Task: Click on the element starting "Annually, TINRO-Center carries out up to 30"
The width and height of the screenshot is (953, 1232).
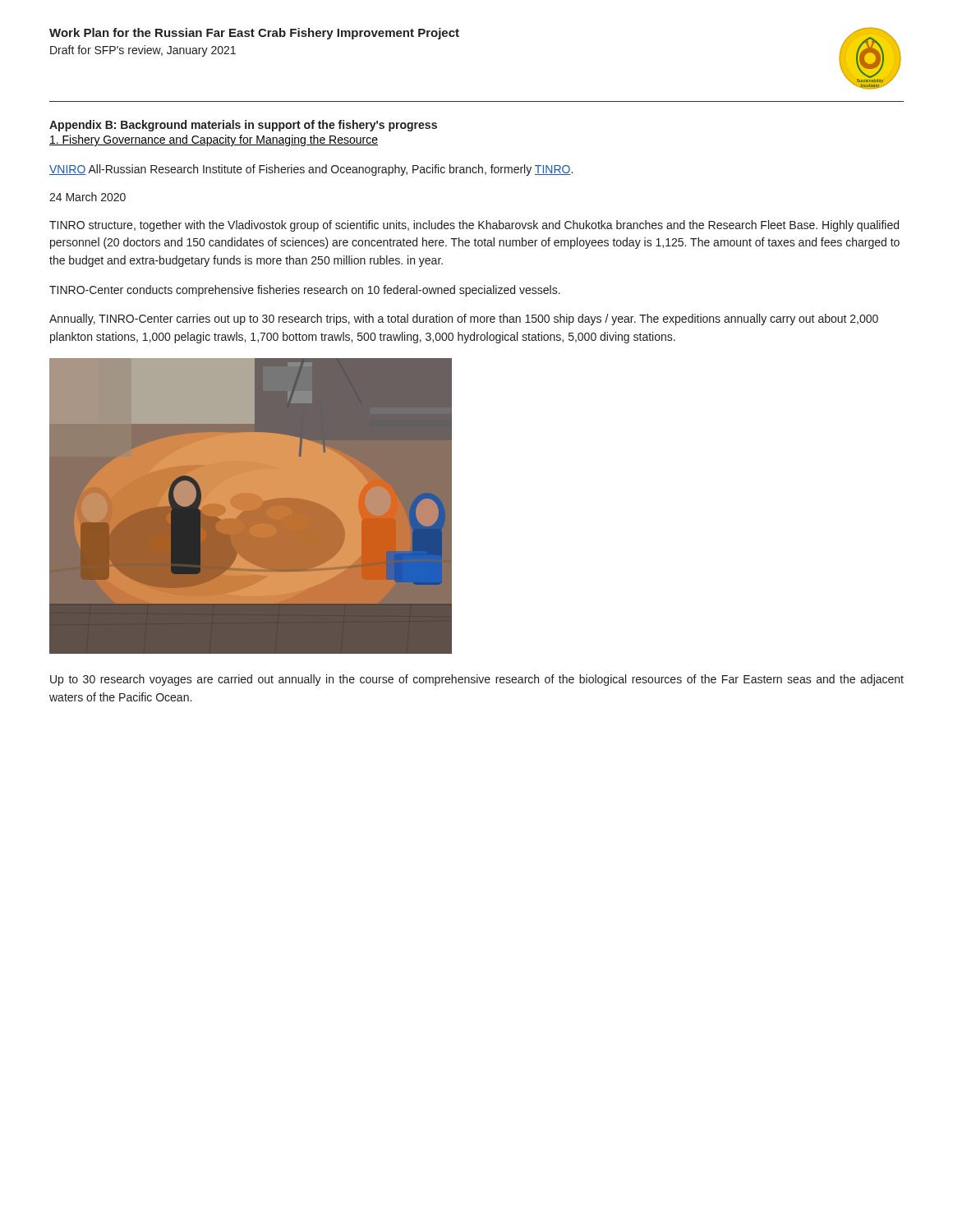Action: [464, 328]
